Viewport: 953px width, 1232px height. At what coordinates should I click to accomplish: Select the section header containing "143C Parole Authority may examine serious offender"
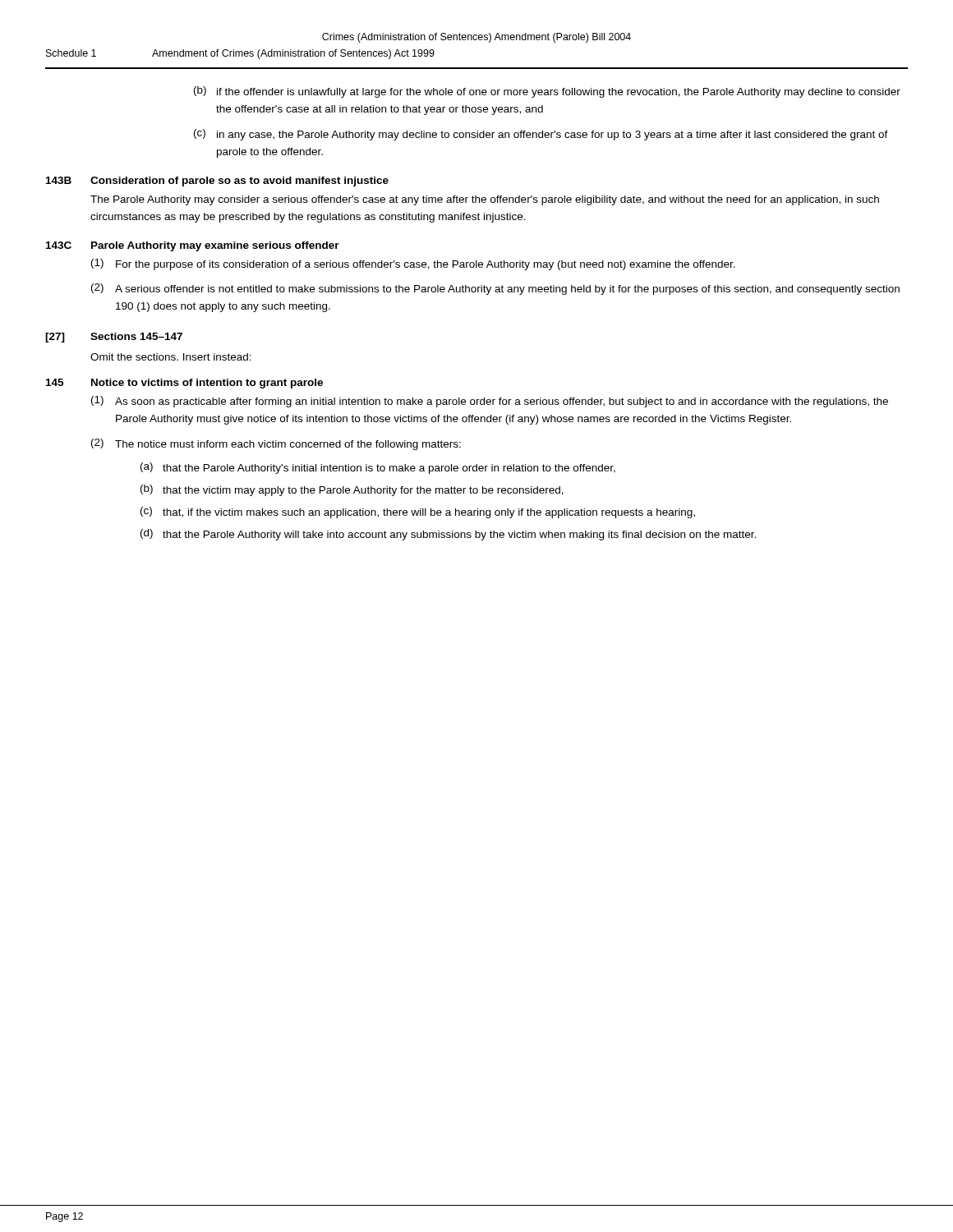pos(192,245)
